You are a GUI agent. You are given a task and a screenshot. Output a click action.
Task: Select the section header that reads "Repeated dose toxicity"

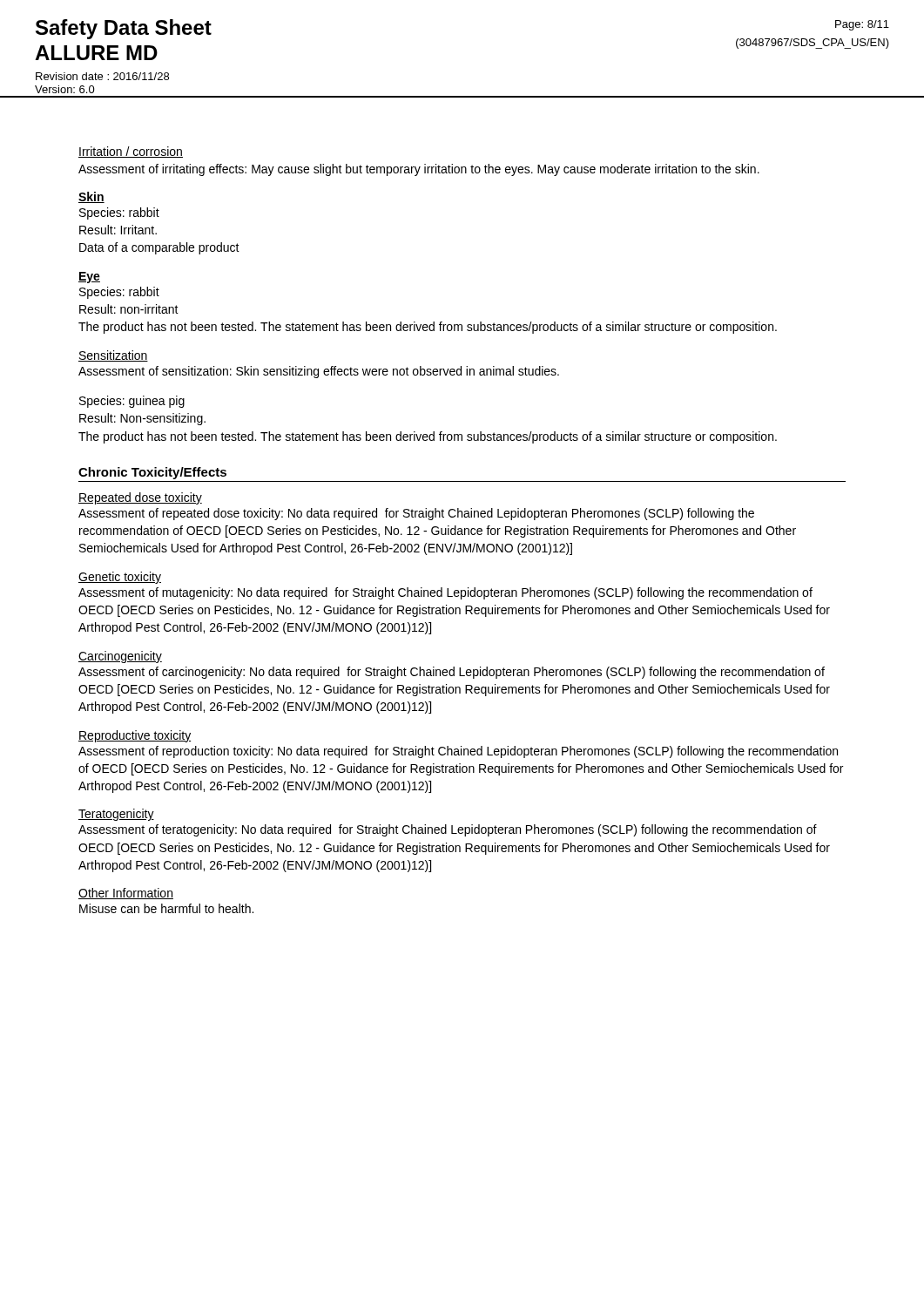point(140,497)
